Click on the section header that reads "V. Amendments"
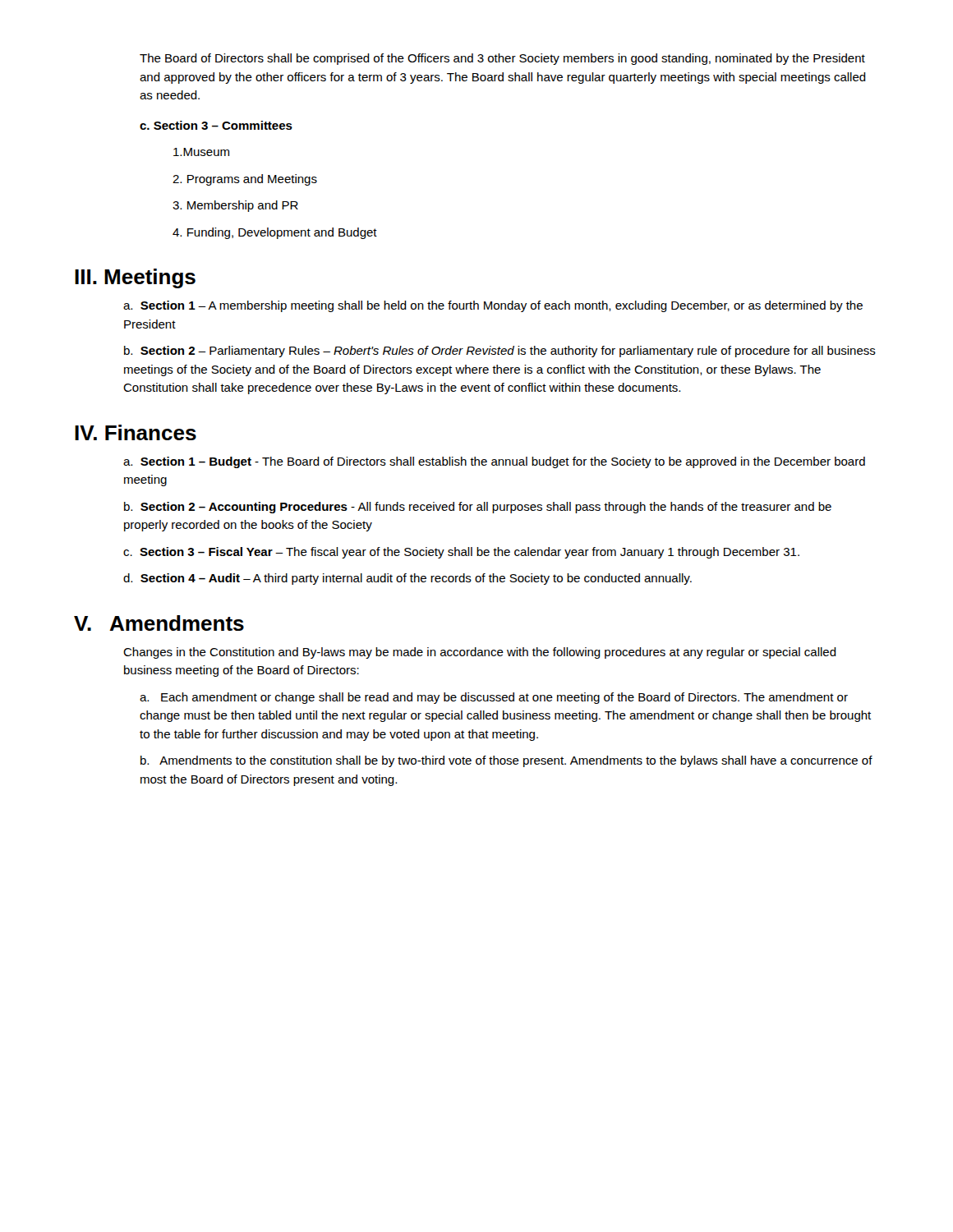Screen dimensions: 1232x953 pyautogui.click(x=159, y=623)
